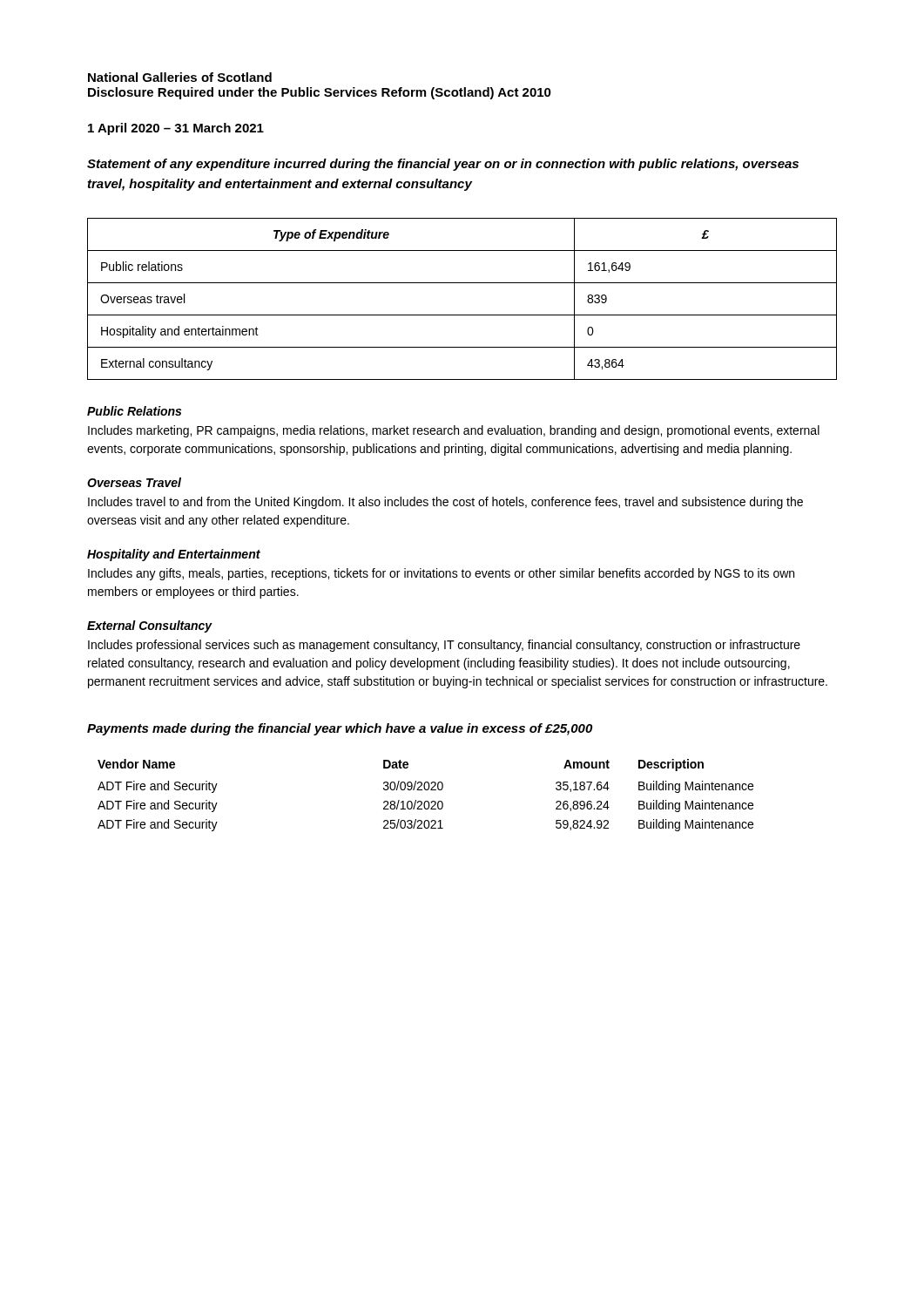Select the text block starting "External Consultancy"

point(149,626)
